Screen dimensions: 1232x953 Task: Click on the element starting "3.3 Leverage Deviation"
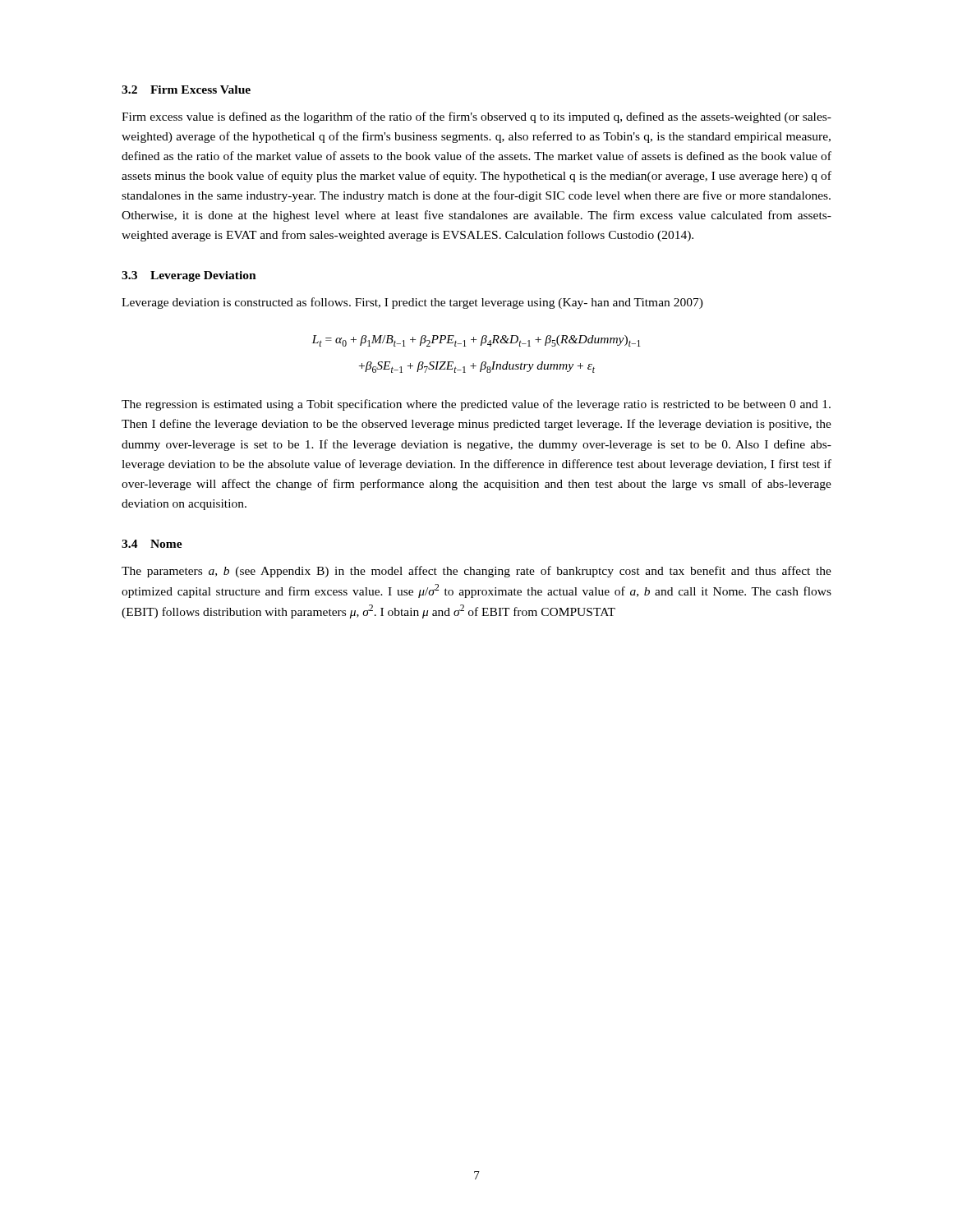[x=189, y=275]
